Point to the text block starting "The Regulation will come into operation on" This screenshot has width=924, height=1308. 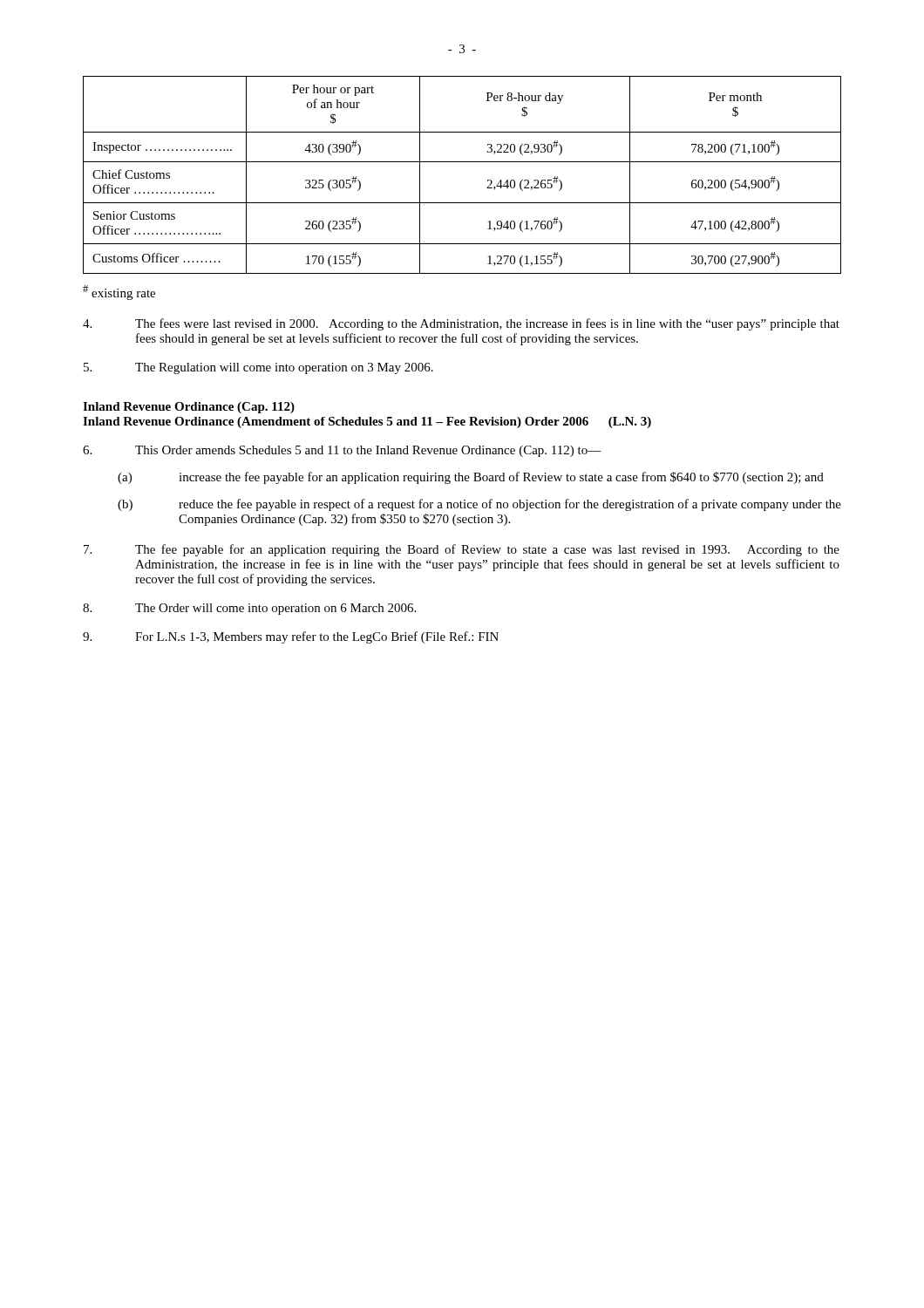[x=258, y=368]
